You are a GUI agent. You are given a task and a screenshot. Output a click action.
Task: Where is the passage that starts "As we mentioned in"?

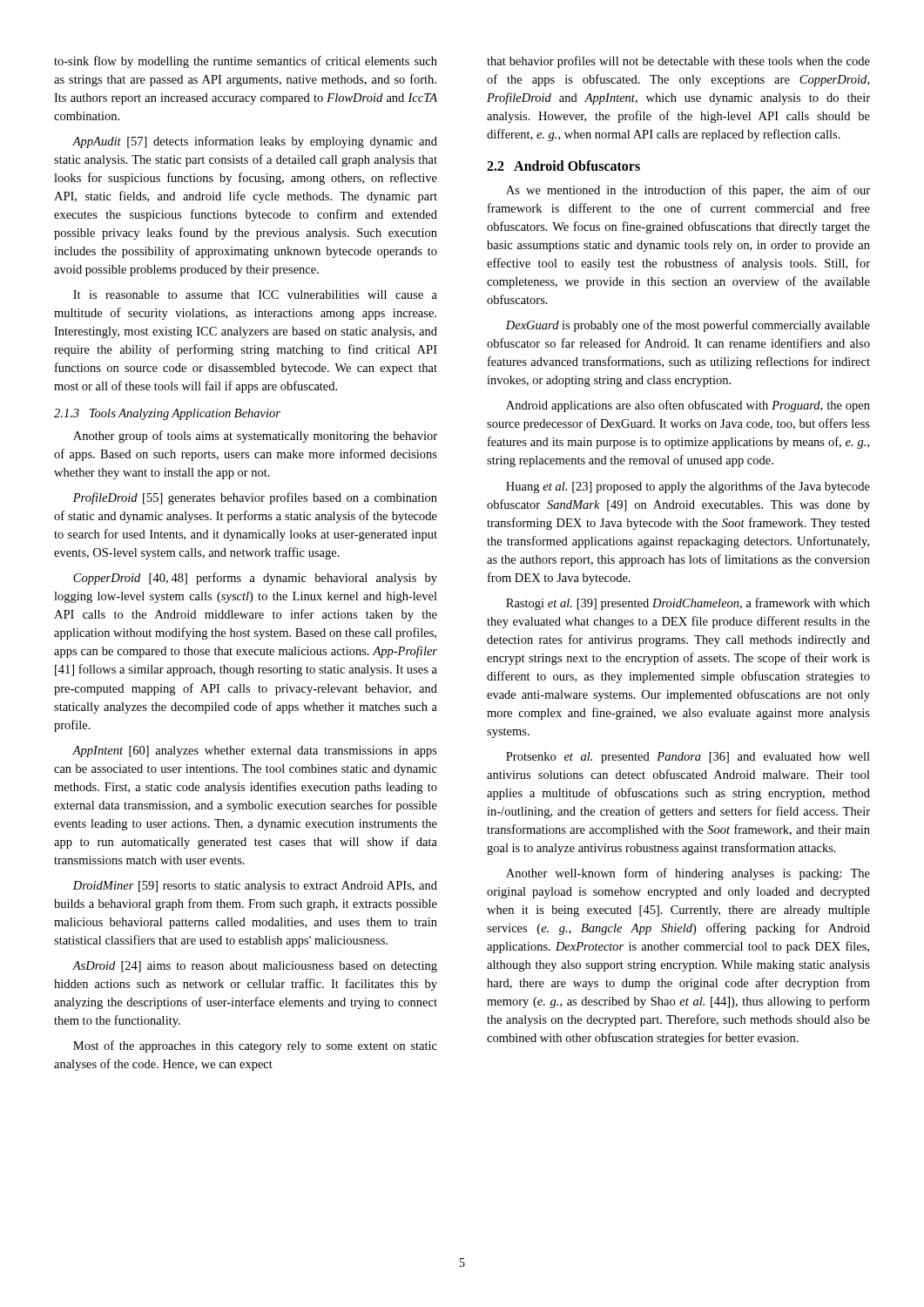[x=678, y=246]
